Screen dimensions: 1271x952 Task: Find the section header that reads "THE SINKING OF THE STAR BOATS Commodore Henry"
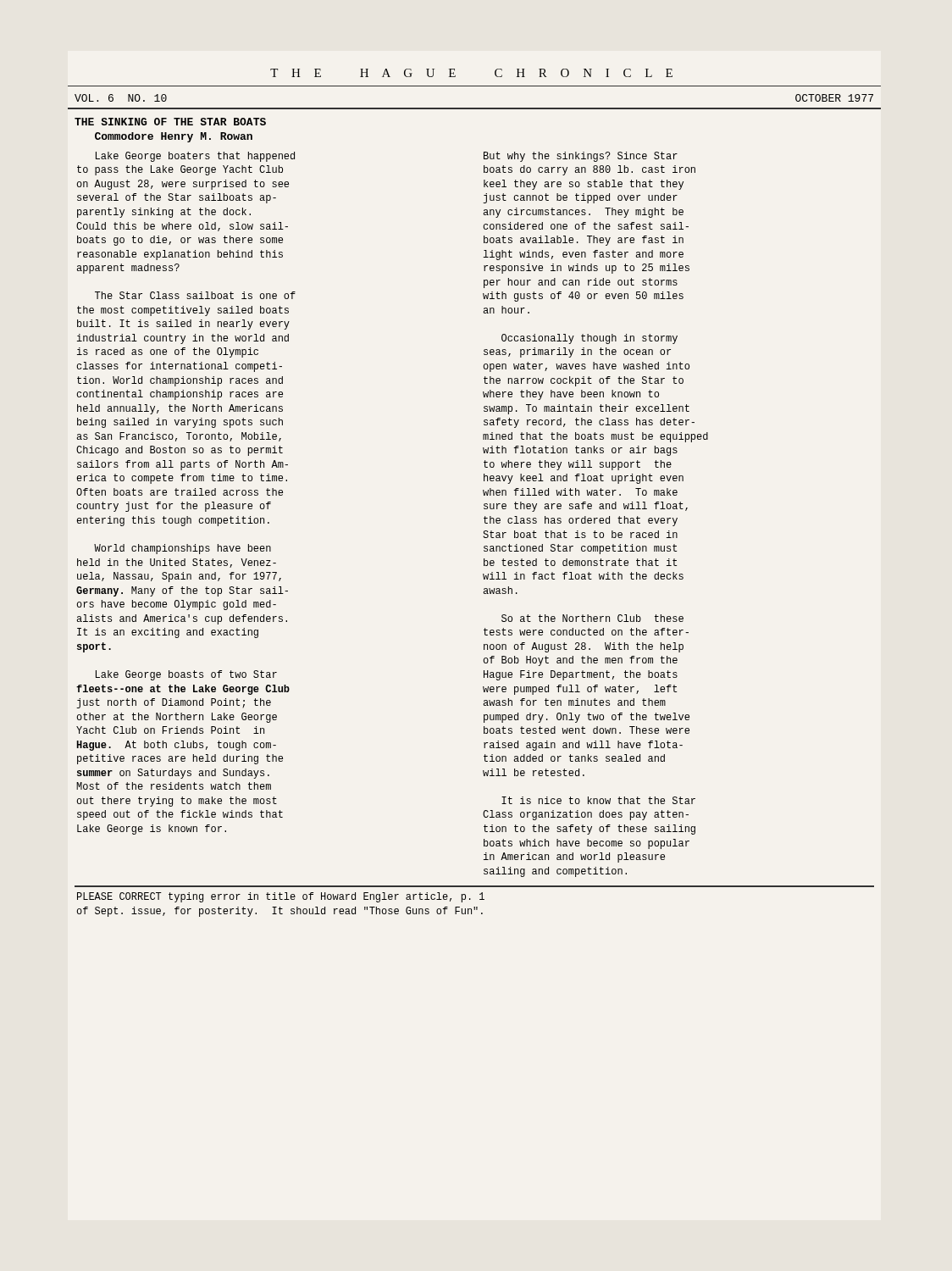point(170,130)
